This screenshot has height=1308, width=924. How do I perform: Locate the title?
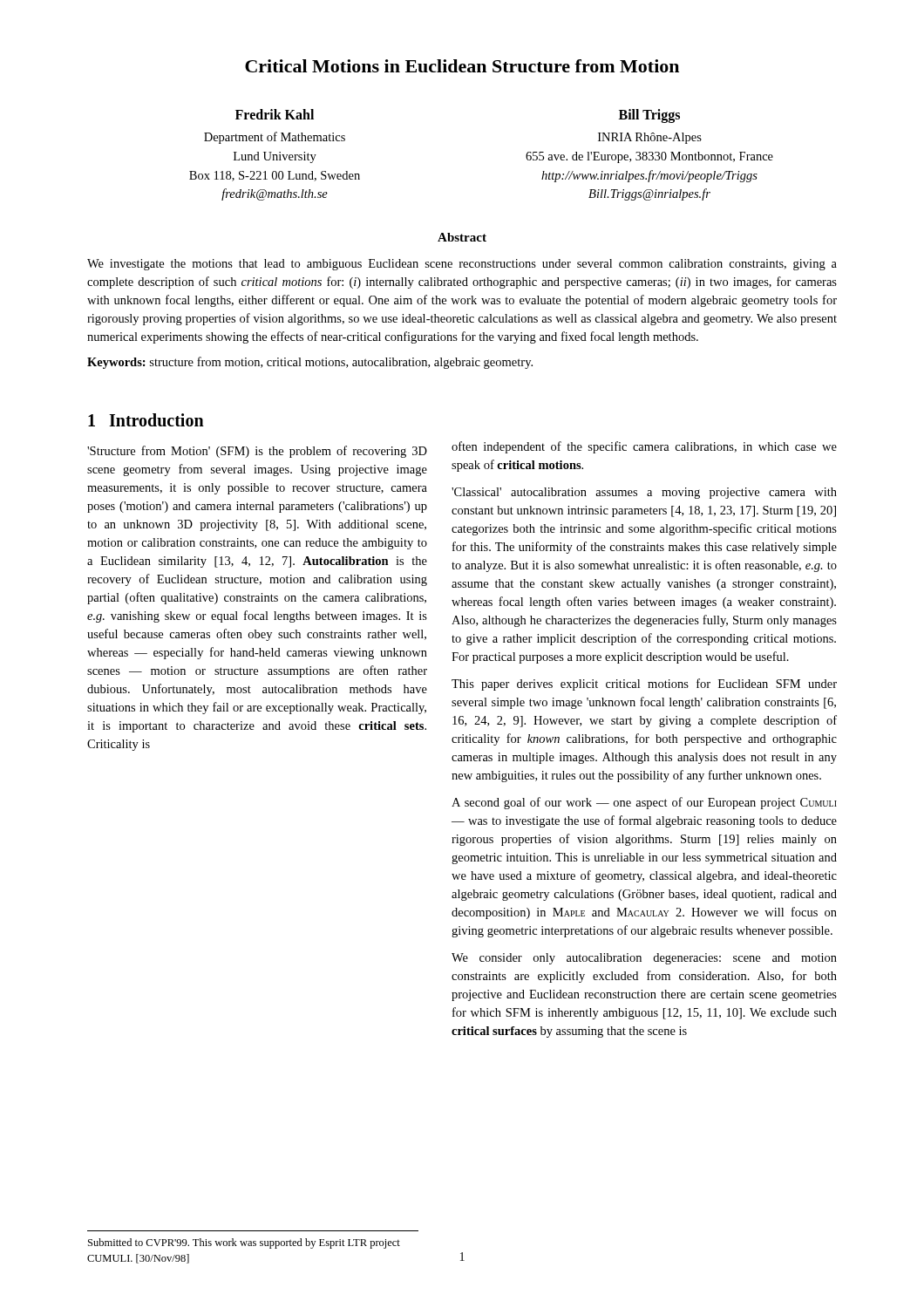pyautogui.click(x=462, y=66)
